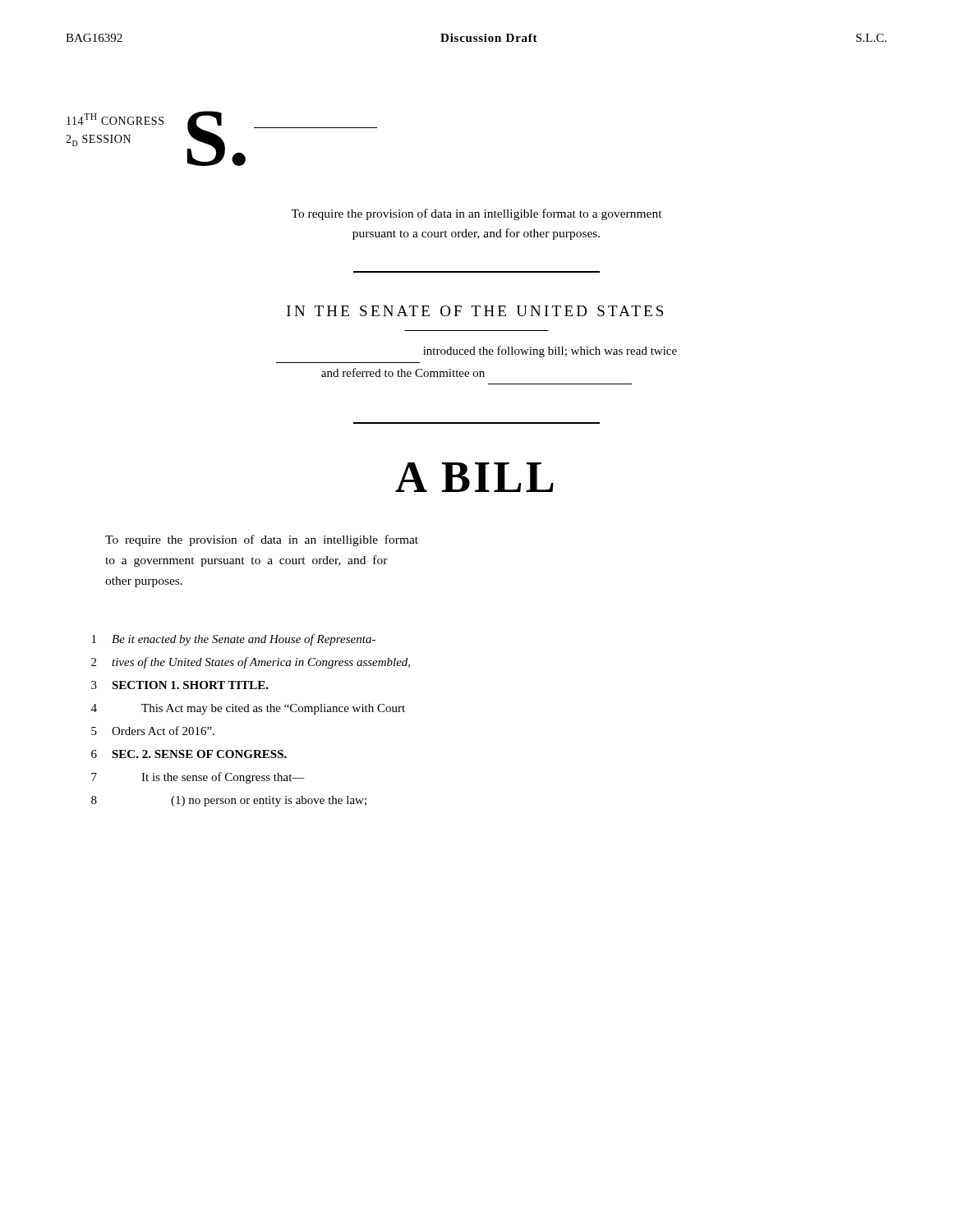Click on the region starting "4 This Act may be cited as the"

248,709
